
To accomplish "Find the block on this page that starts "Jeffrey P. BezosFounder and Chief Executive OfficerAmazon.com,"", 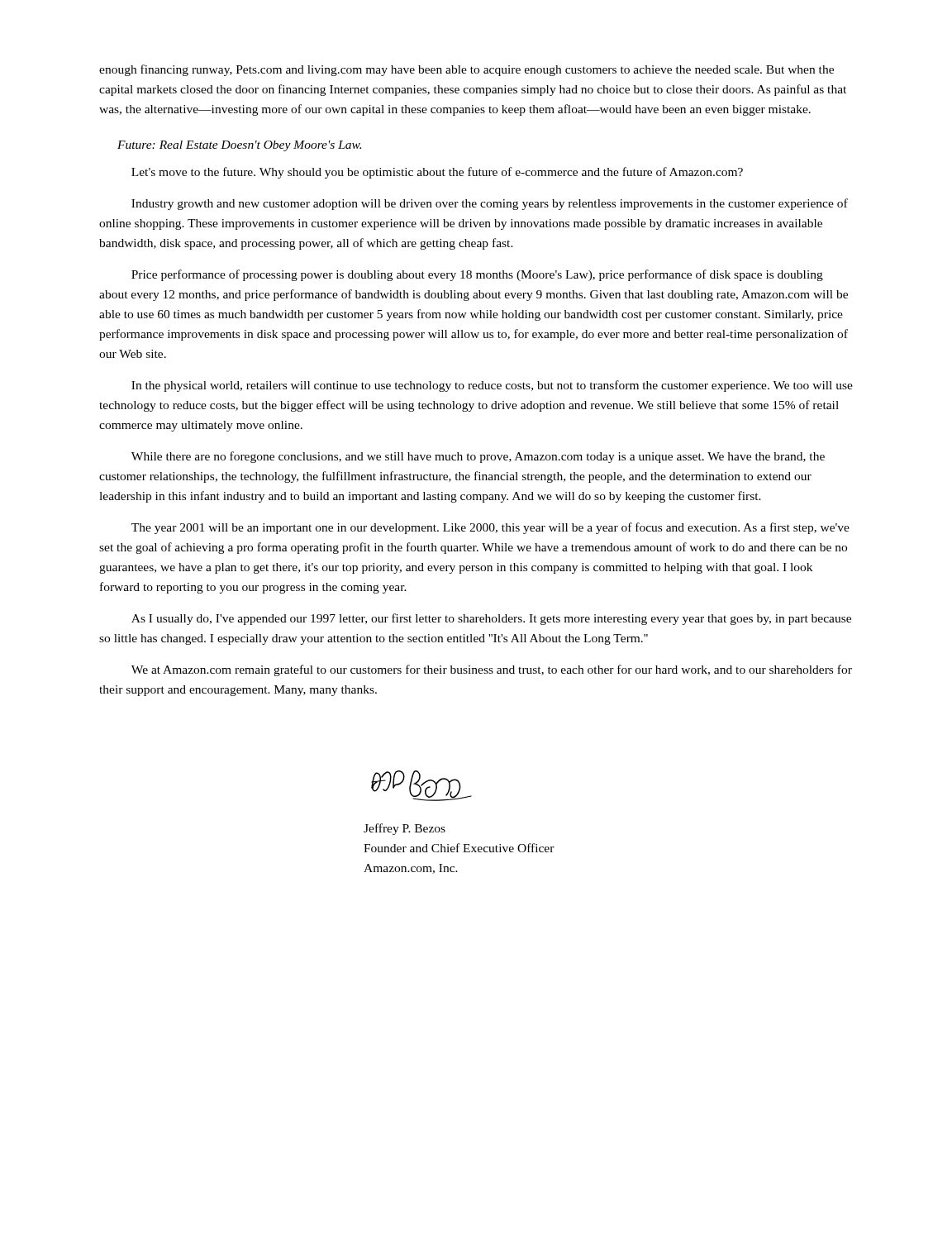I will pyautogui.click(x=405, y=829).
